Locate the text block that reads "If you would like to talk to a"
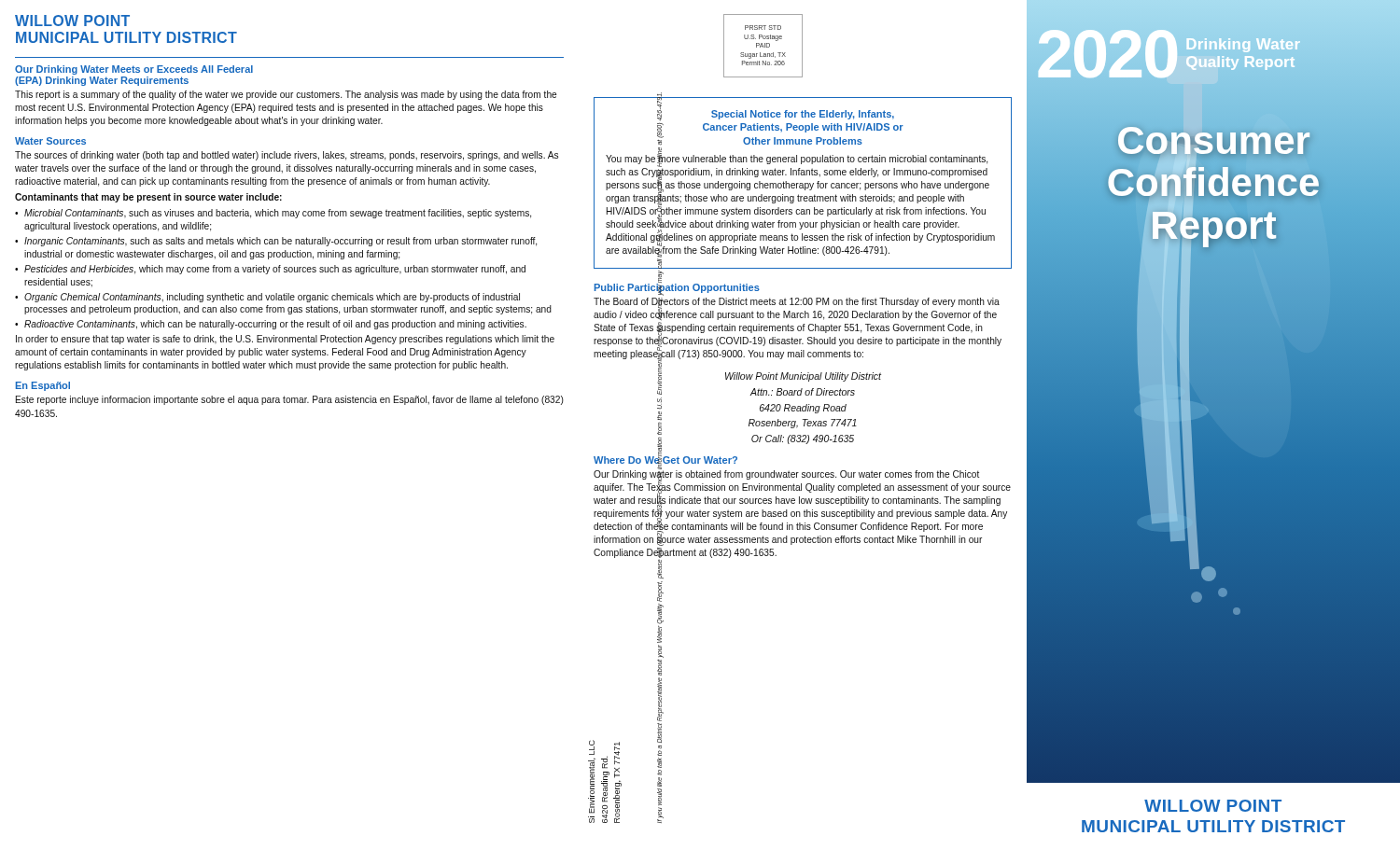The image size is (1400, 850). tap(659, 458)
